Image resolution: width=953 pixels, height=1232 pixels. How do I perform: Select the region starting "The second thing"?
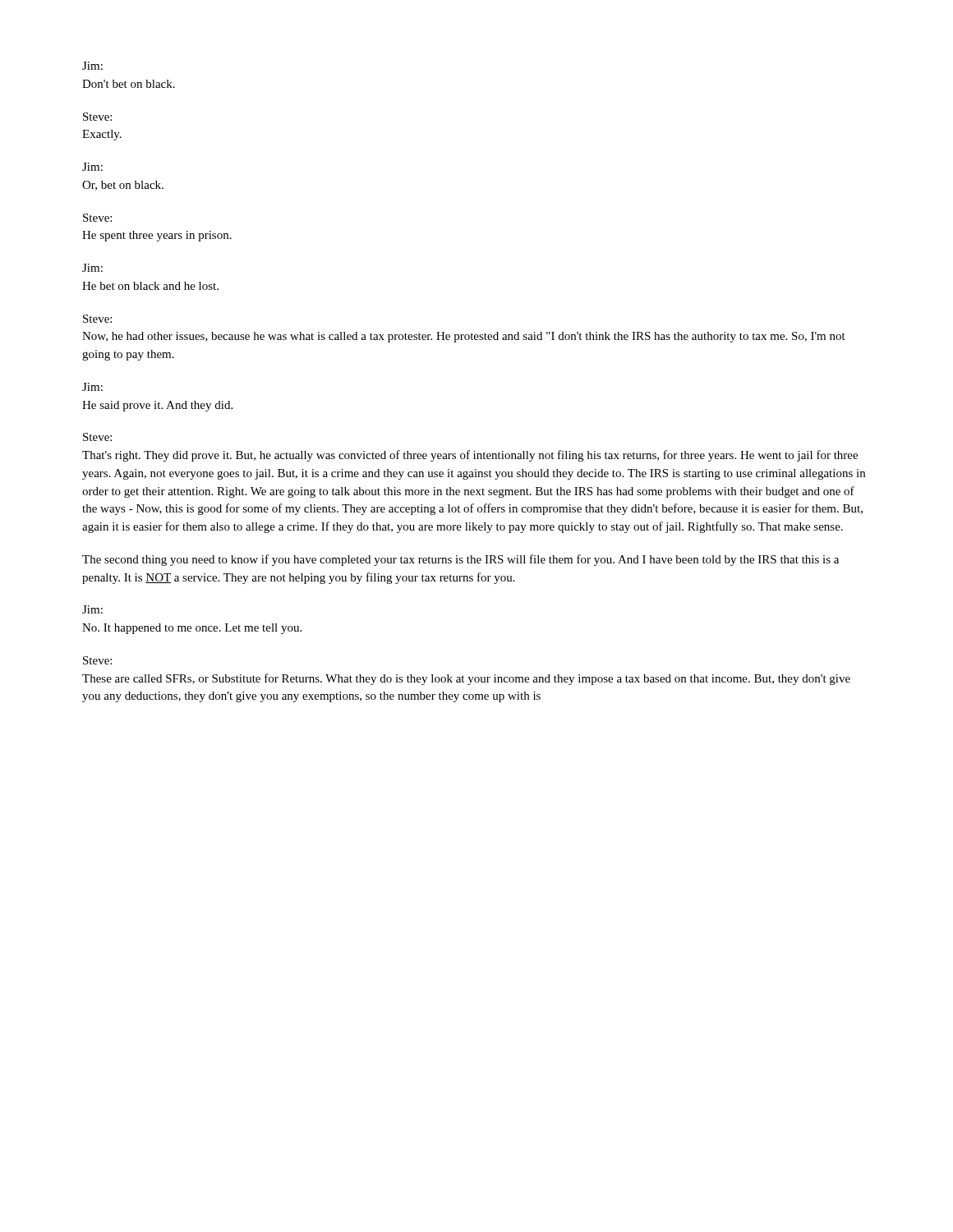click(x=476, y=569)
